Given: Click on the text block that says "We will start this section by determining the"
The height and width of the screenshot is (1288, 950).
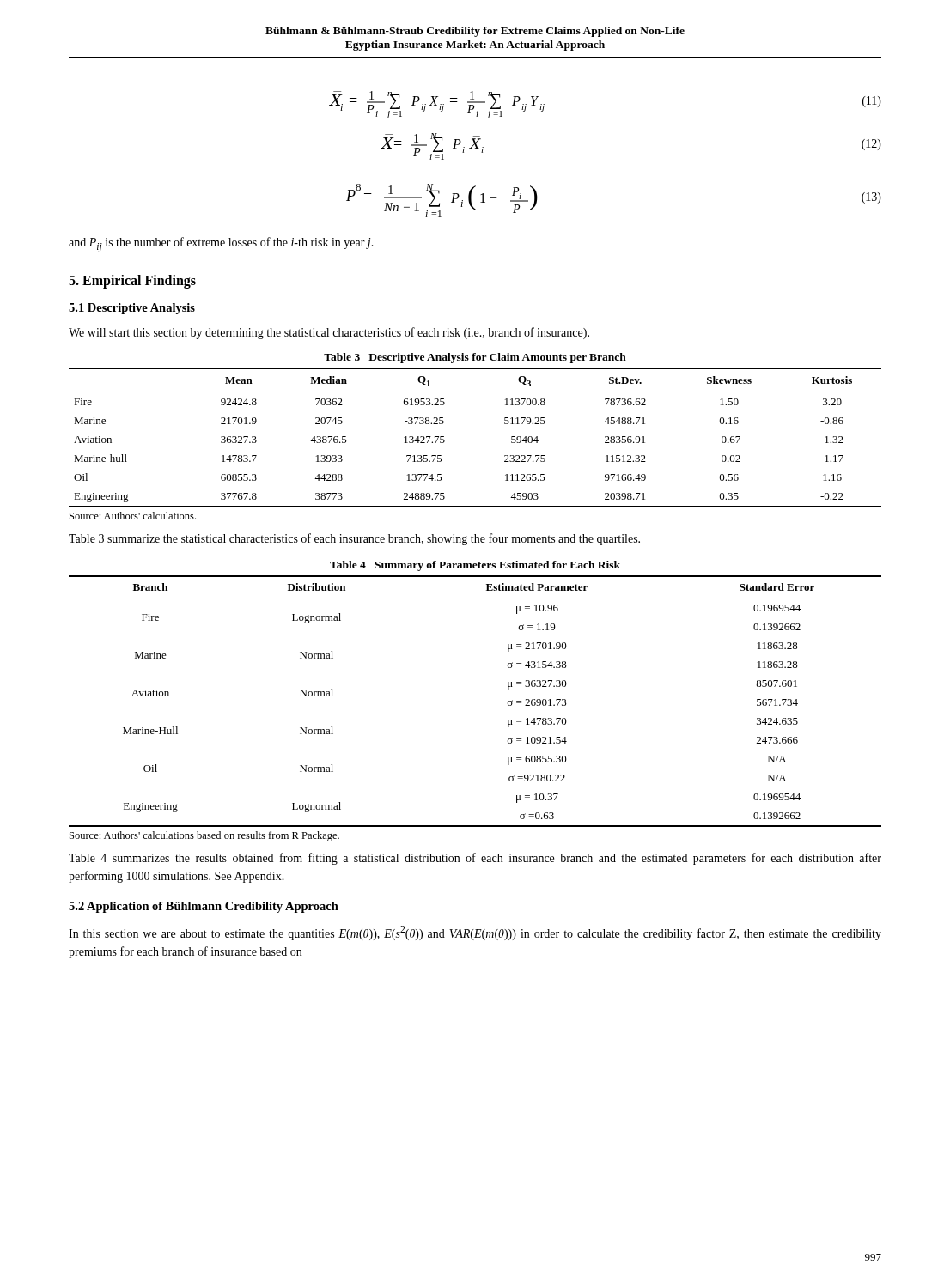Looking at the screenshot, I should point(329,333).
